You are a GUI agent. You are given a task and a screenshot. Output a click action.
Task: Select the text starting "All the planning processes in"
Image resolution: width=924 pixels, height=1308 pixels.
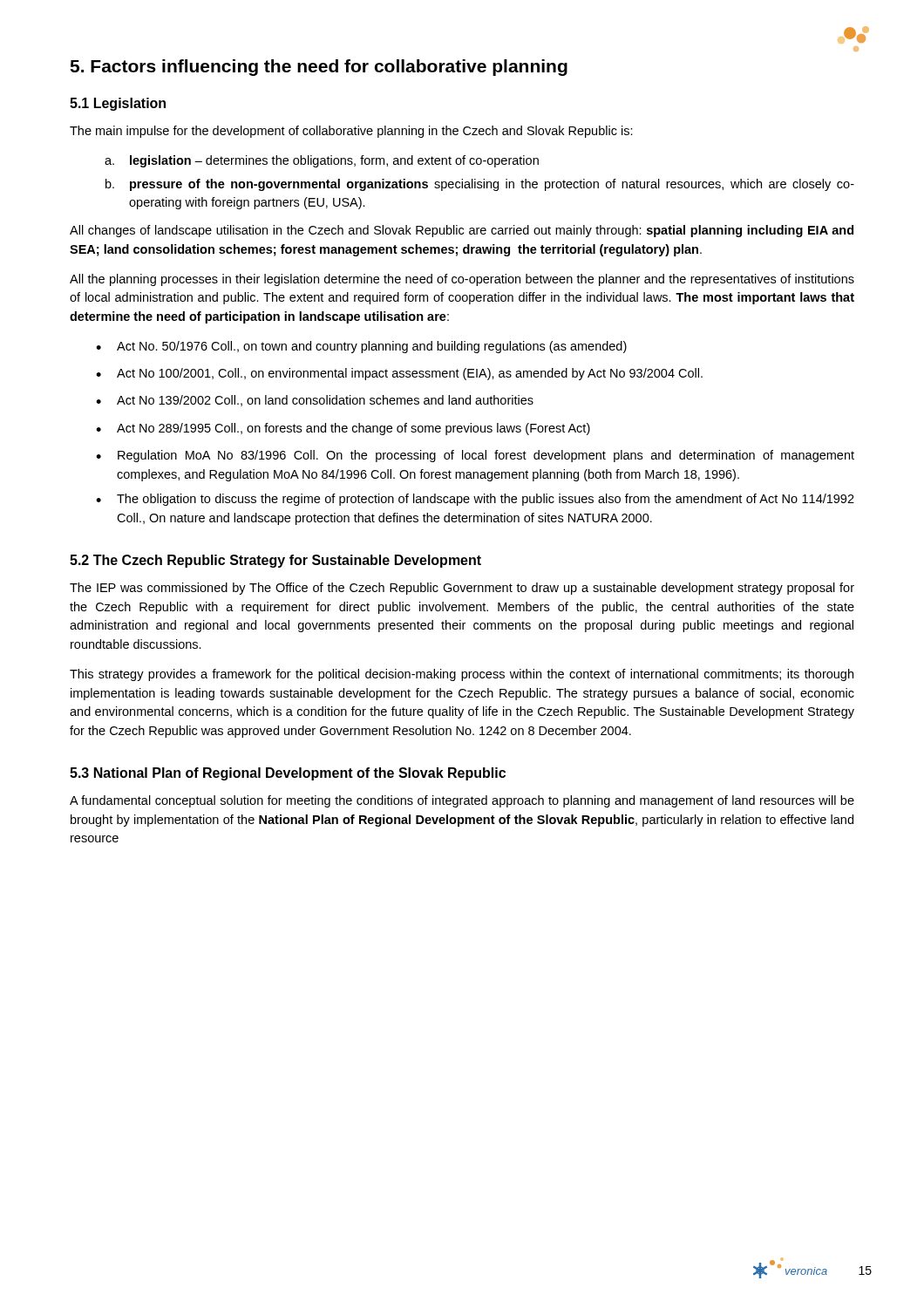pos(462,298)
